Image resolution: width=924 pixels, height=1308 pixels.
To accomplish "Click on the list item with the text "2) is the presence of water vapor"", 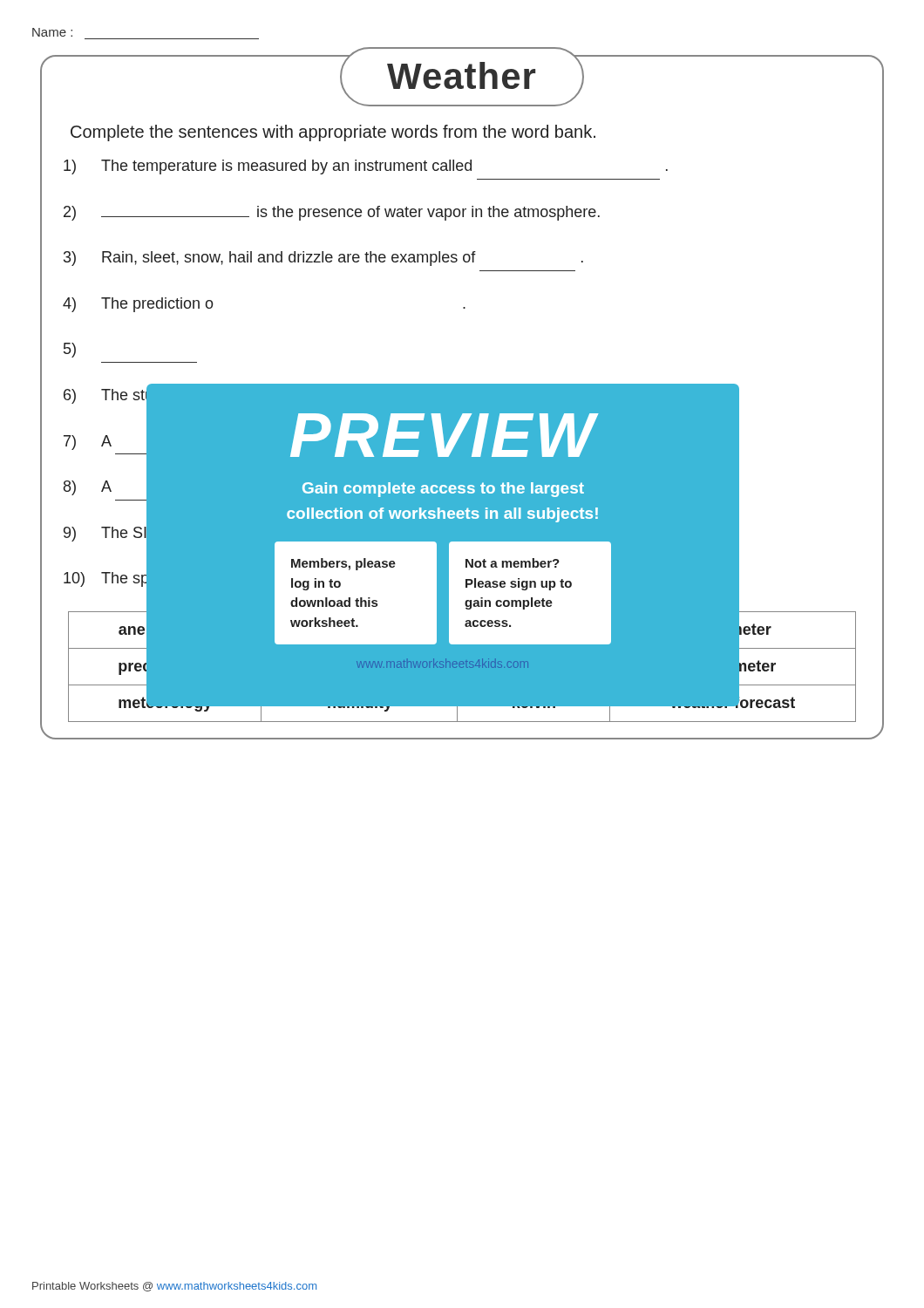I will 462,212.
